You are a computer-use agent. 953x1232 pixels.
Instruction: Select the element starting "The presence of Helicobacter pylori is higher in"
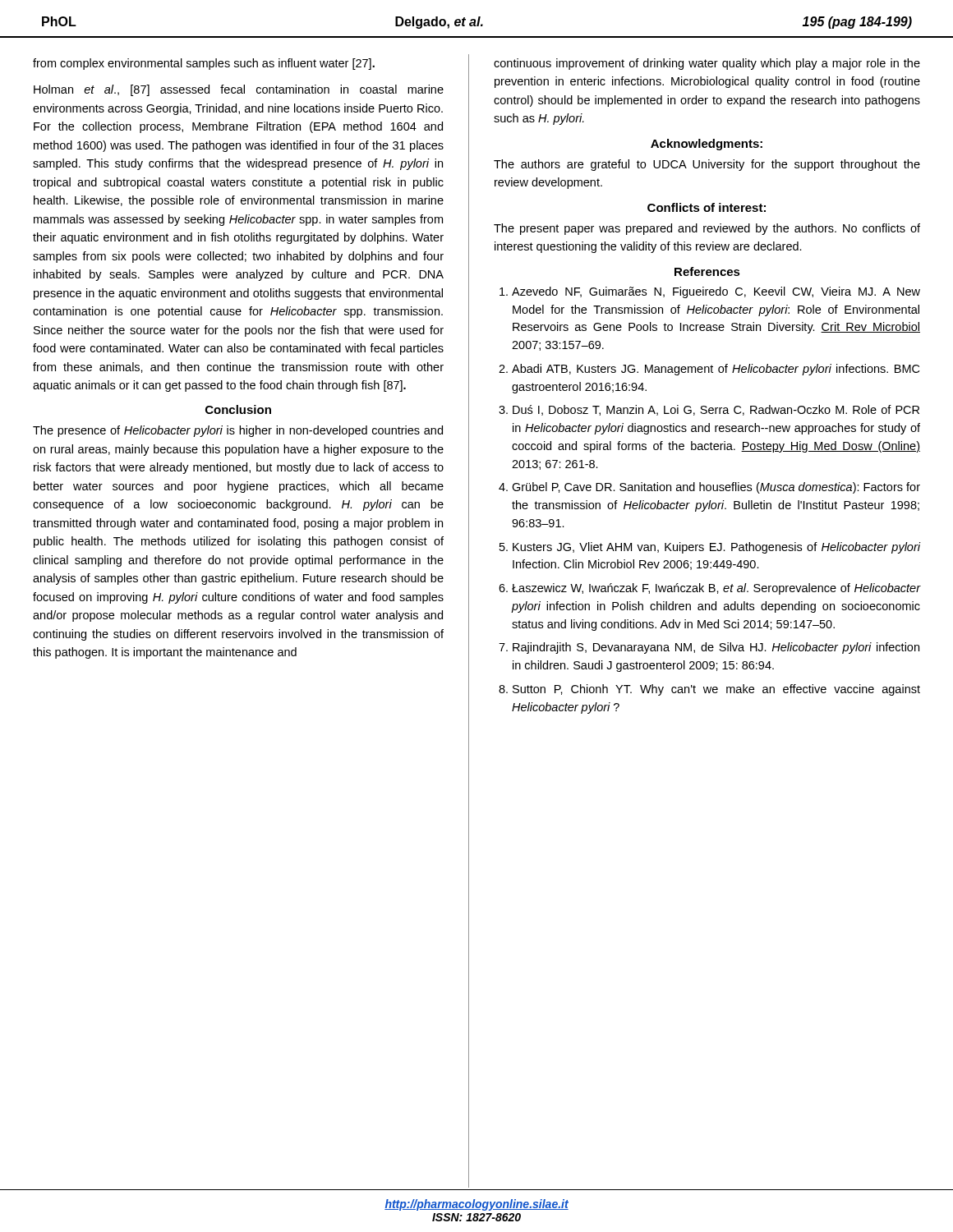coord(238,542)
